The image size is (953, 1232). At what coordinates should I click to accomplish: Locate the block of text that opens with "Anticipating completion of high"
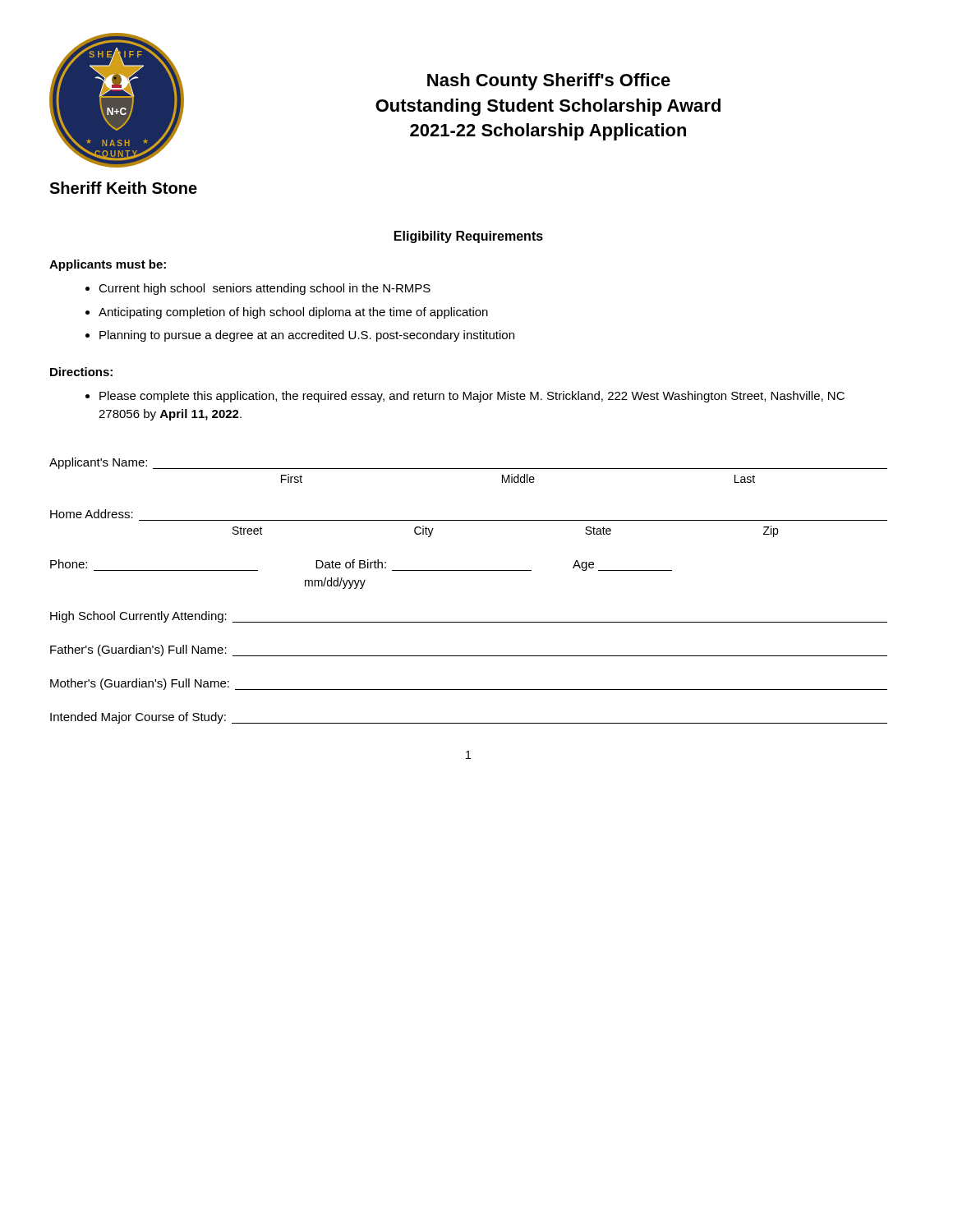(x=293, y=311)
